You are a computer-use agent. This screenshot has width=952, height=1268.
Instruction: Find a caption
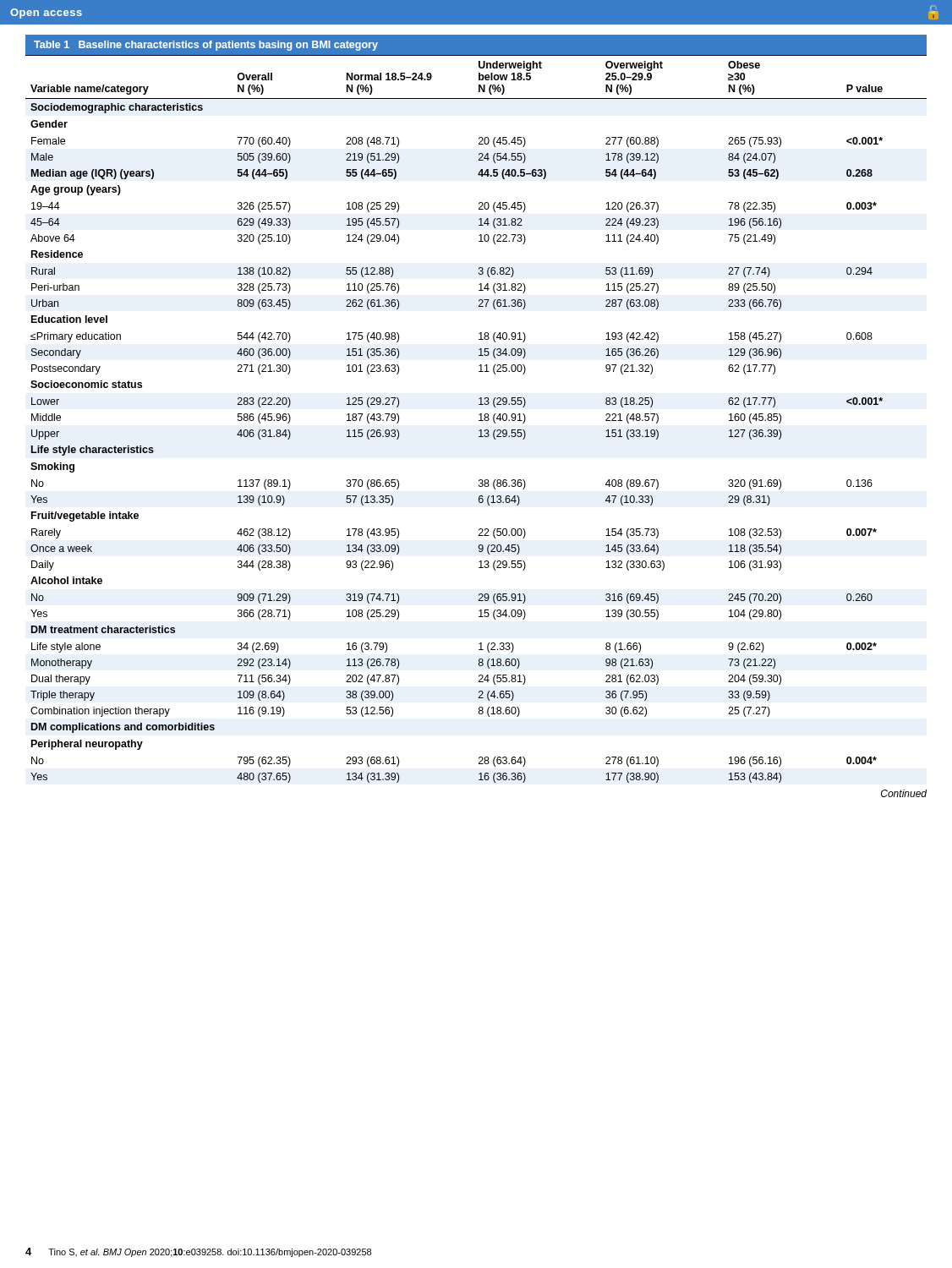(206, 45)
